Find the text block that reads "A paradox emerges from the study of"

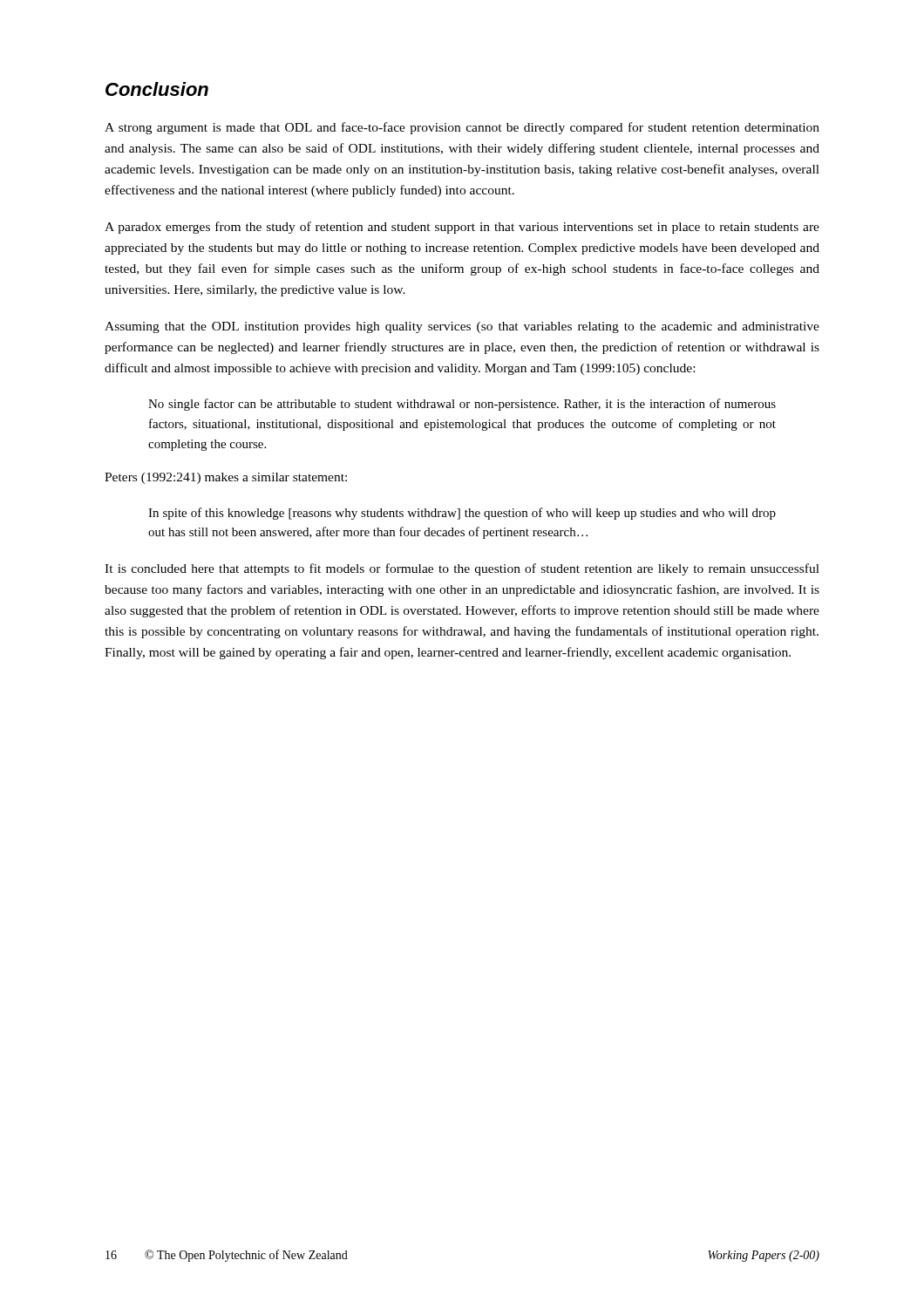pyautogui.click(x=462, y=258)
